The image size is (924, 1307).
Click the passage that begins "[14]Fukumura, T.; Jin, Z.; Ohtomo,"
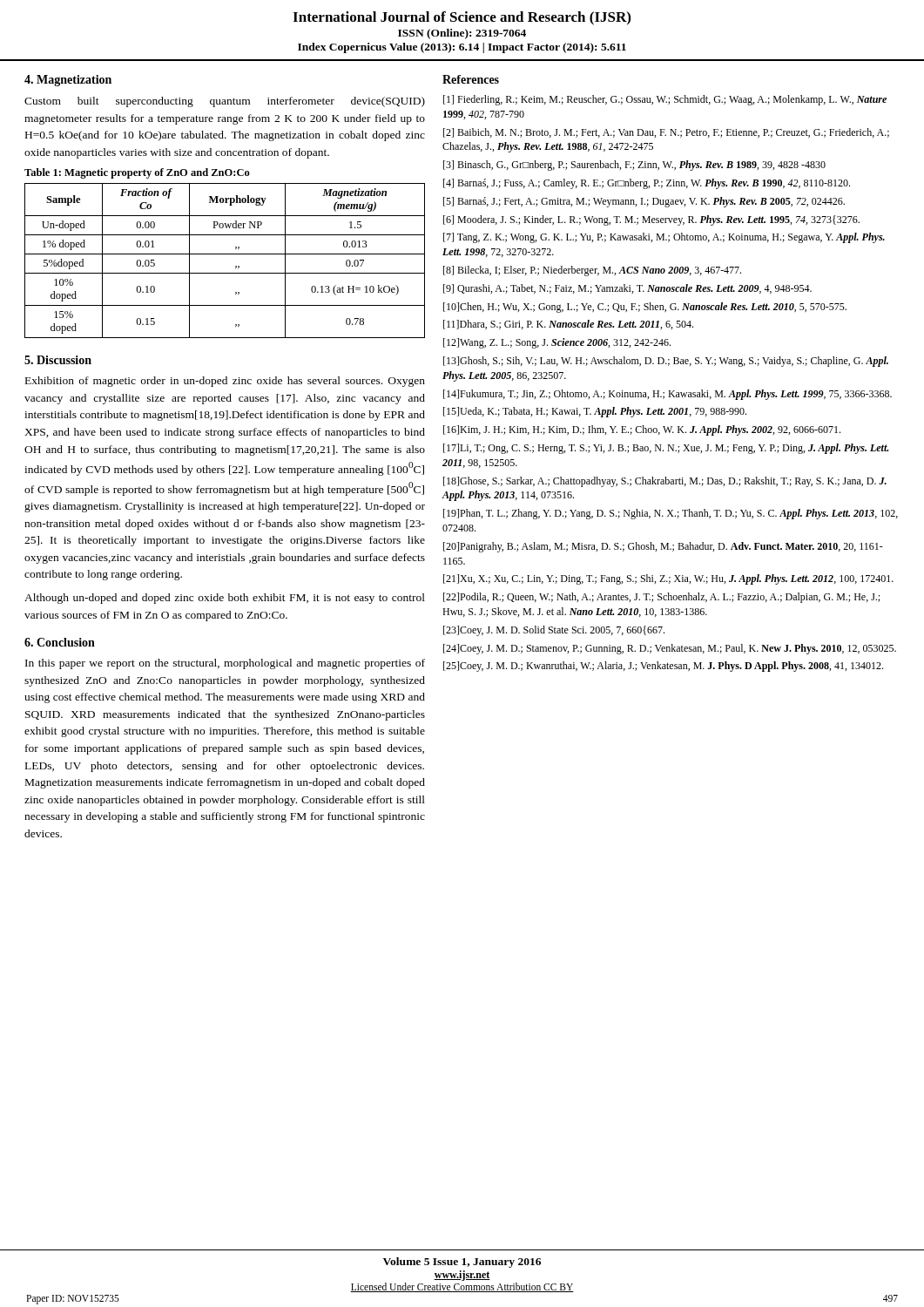(667, 393)
